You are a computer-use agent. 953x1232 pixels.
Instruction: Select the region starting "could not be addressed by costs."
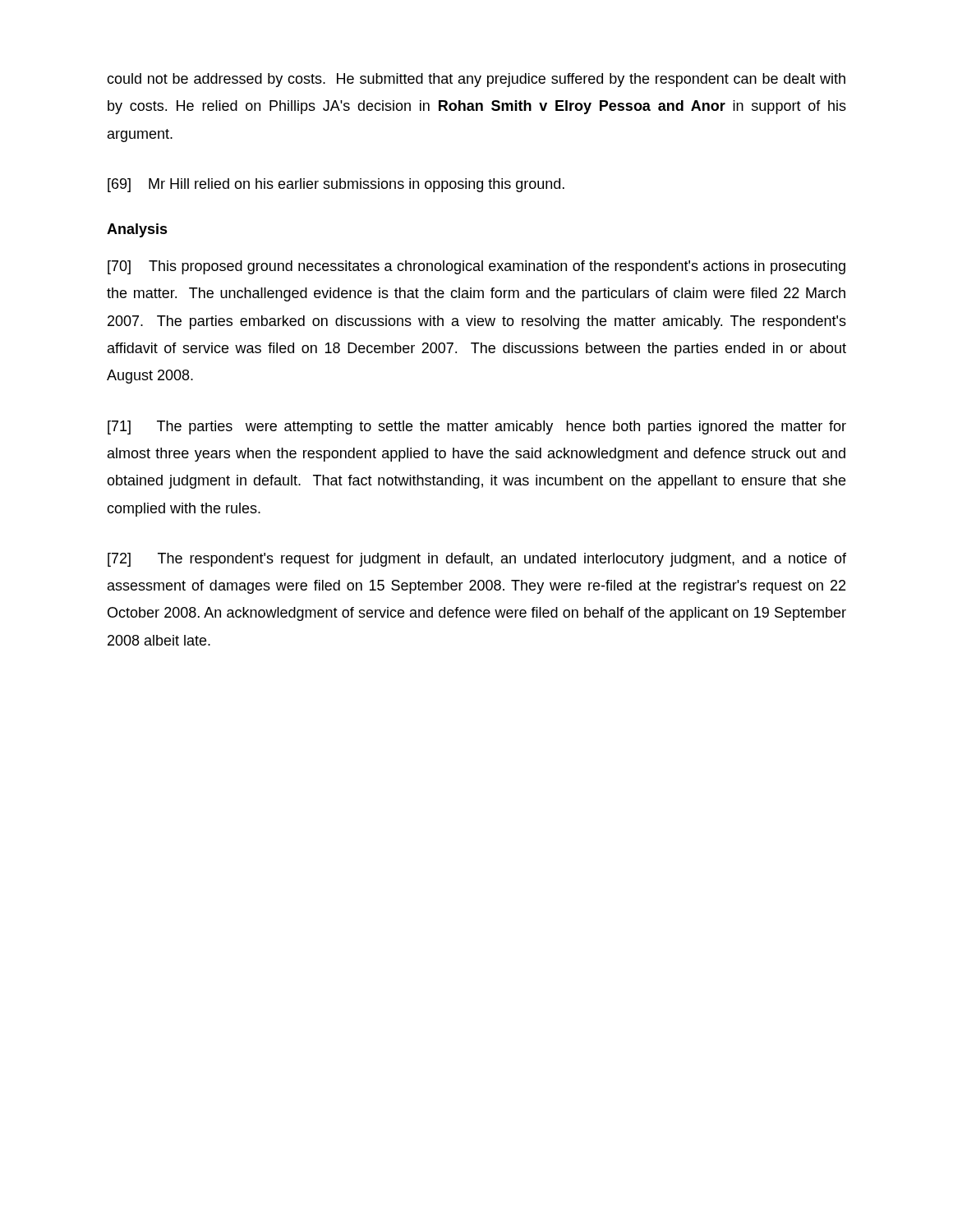coord(476,107)
